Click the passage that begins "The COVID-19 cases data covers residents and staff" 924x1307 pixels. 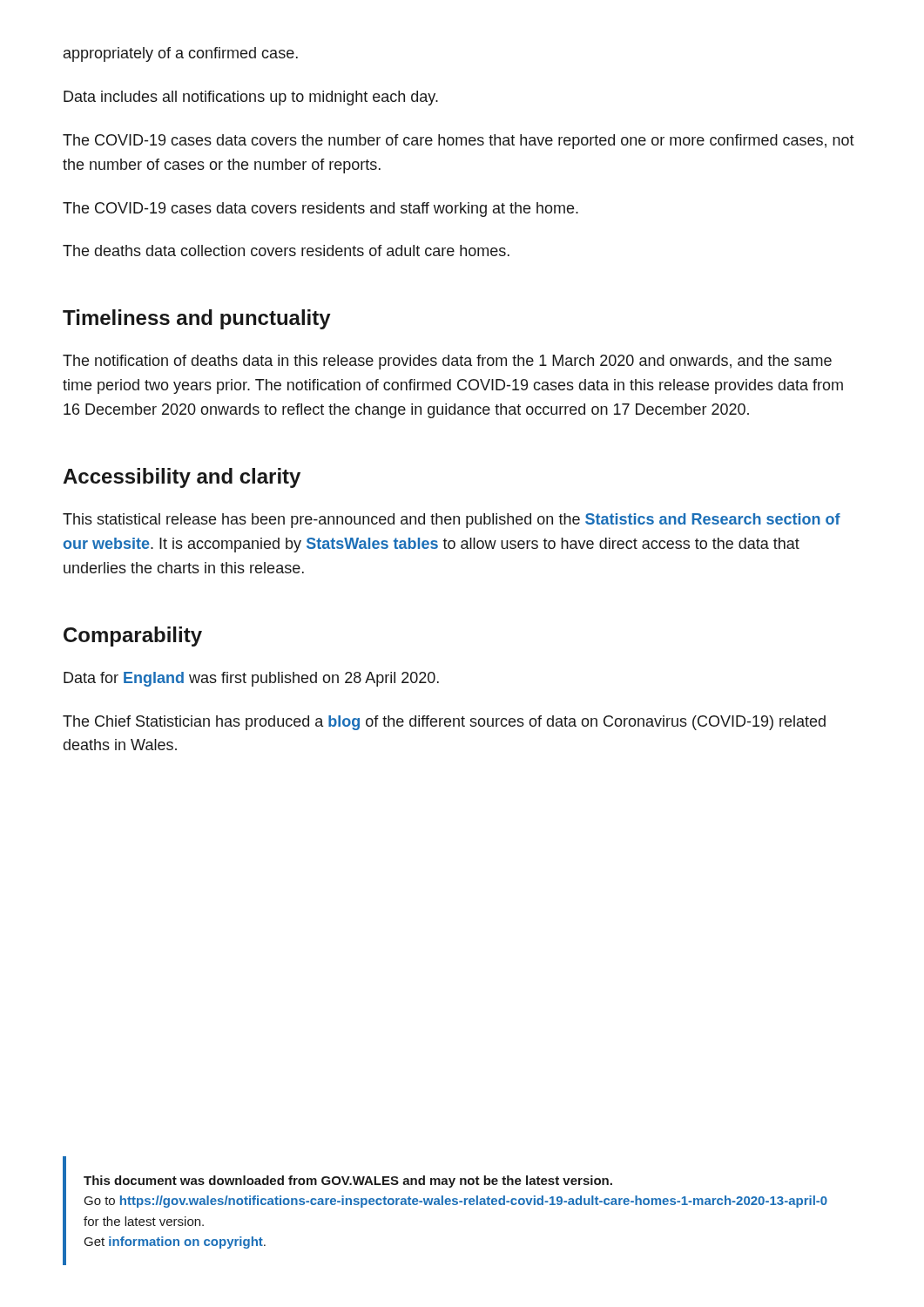[x=321, y=208]
